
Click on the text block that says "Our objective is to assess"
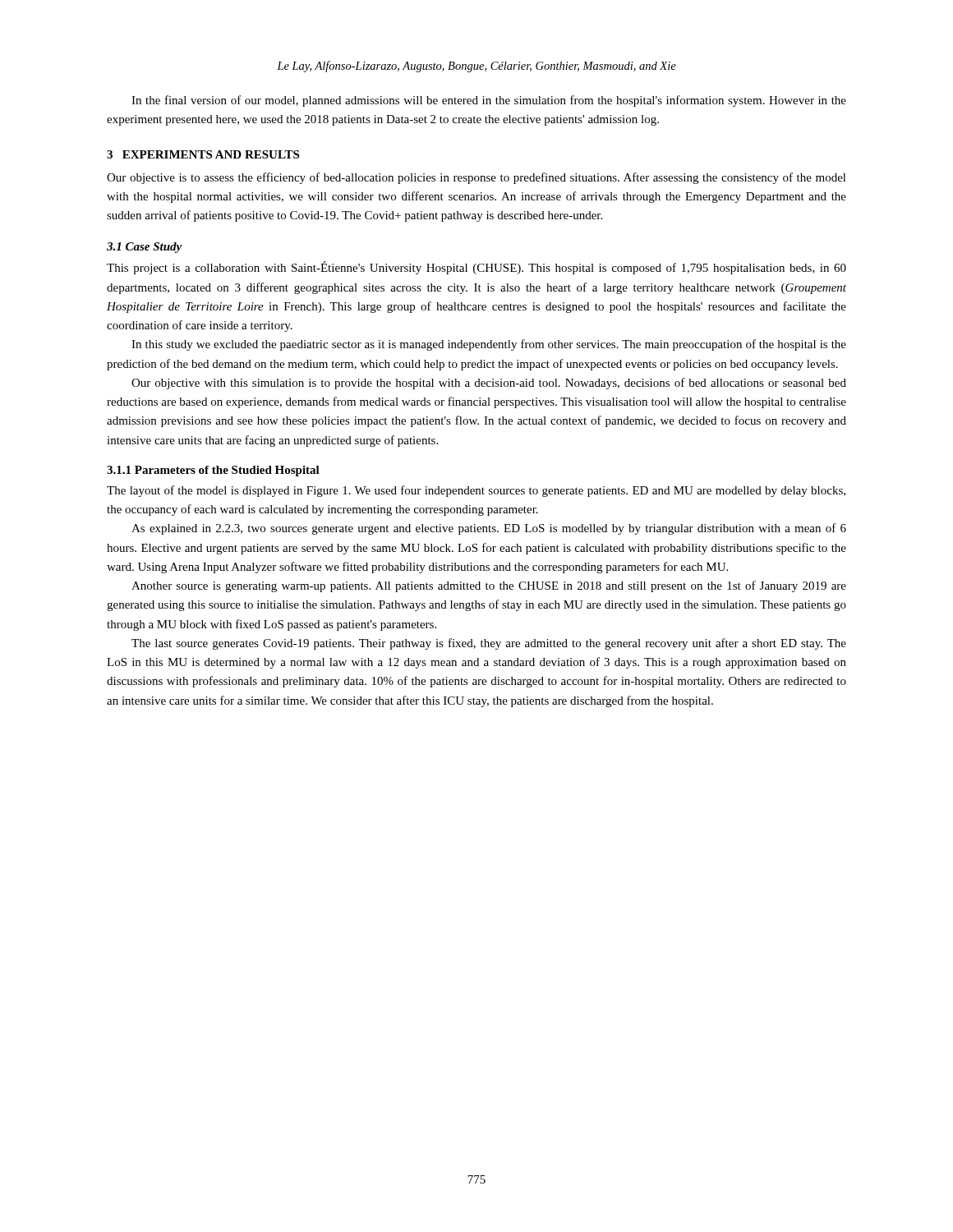click(x=476, y=197)
